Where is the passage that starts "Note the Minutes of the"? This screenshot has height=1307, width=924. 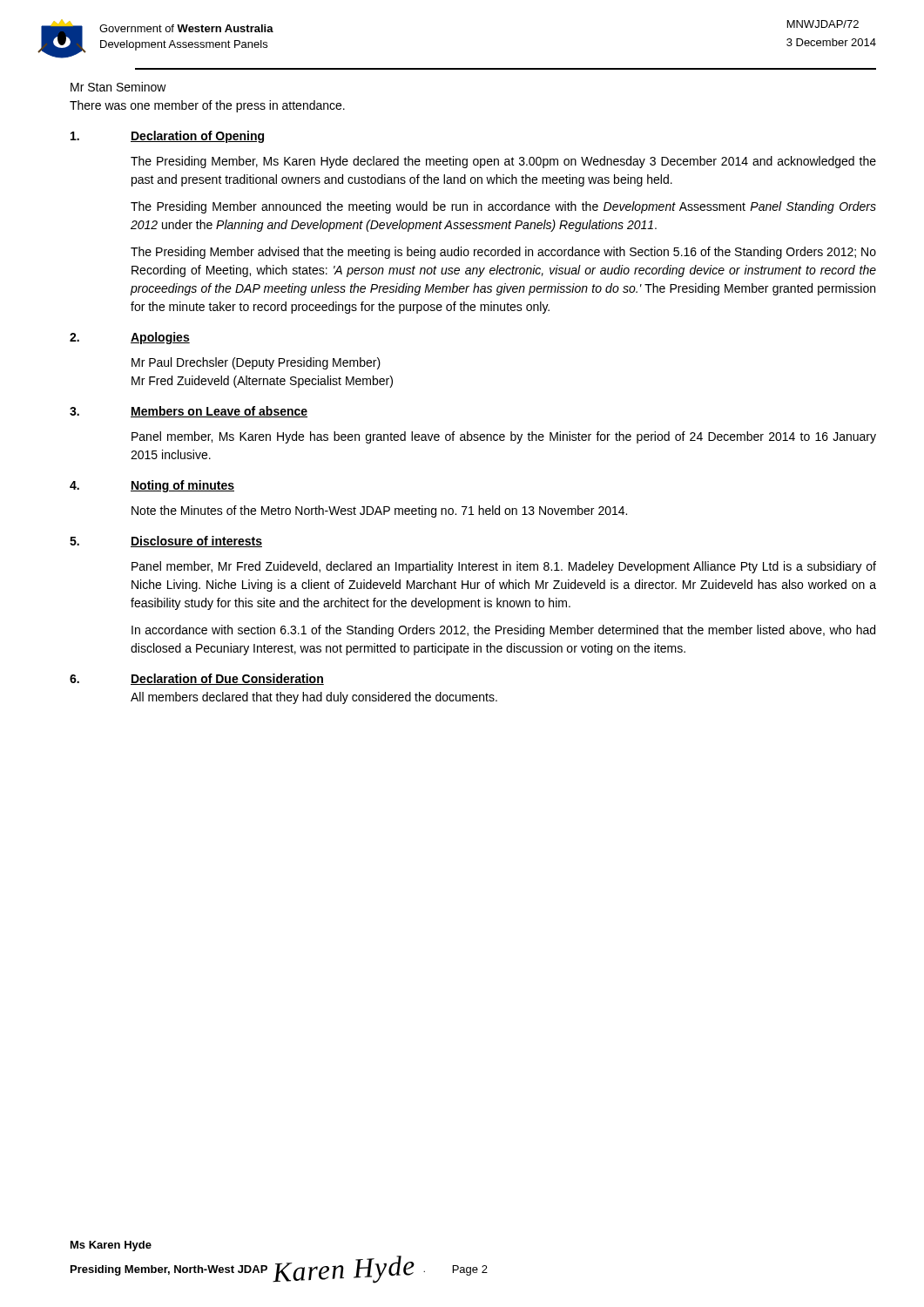point(379,511)
